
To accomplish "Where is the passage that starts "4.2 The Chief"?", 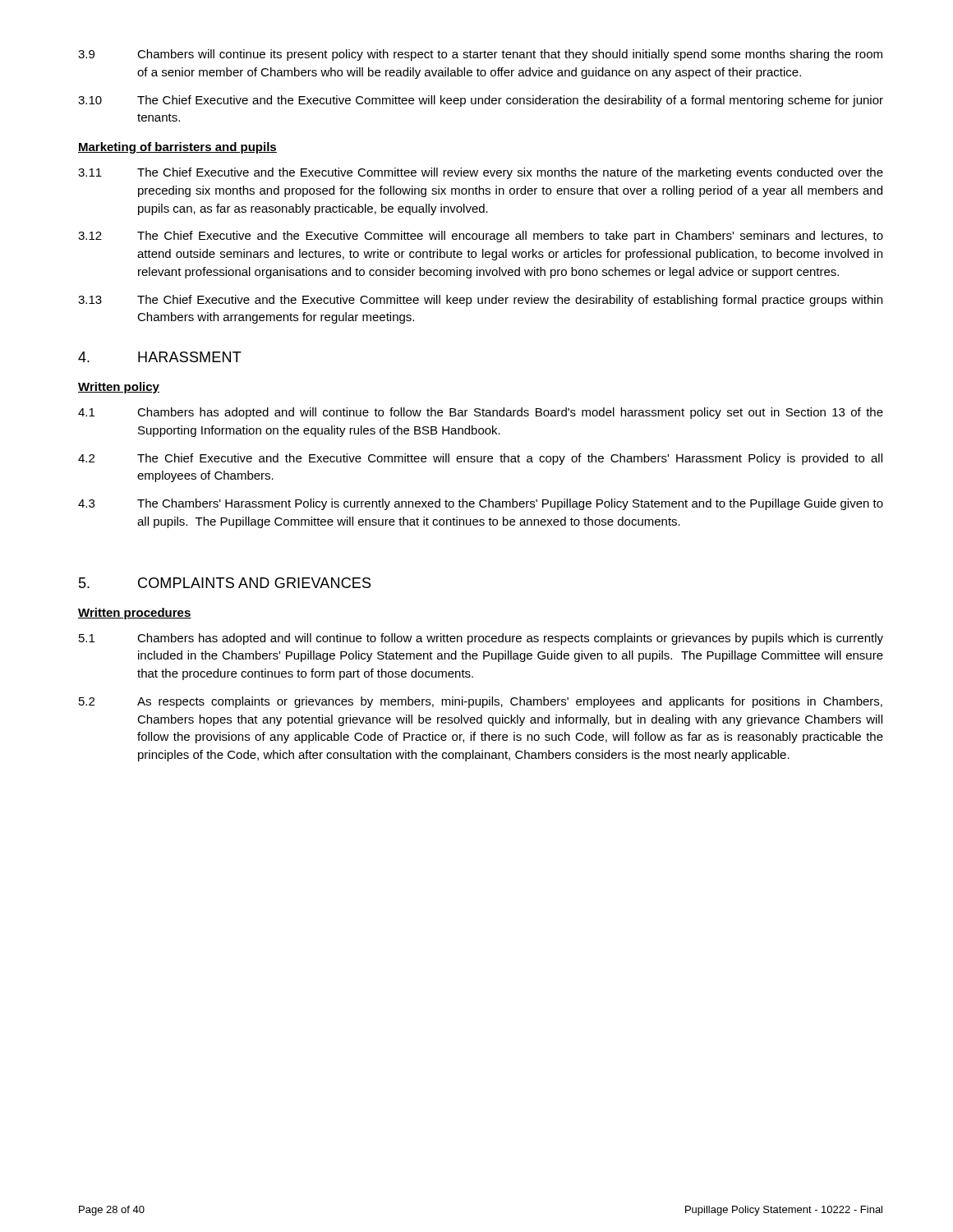I will coord(481,467).
